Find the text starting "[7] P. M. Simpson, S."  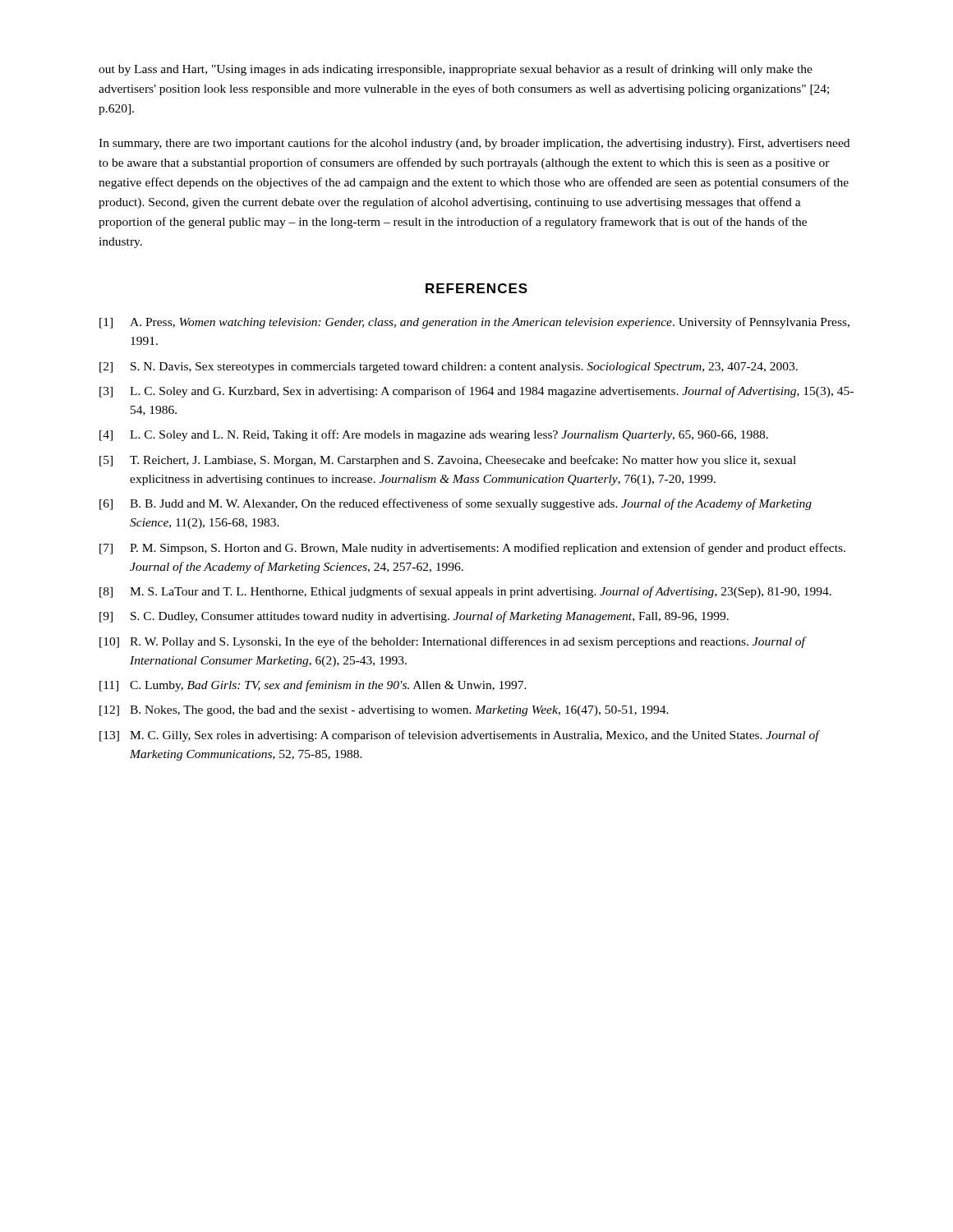(476, 557)
